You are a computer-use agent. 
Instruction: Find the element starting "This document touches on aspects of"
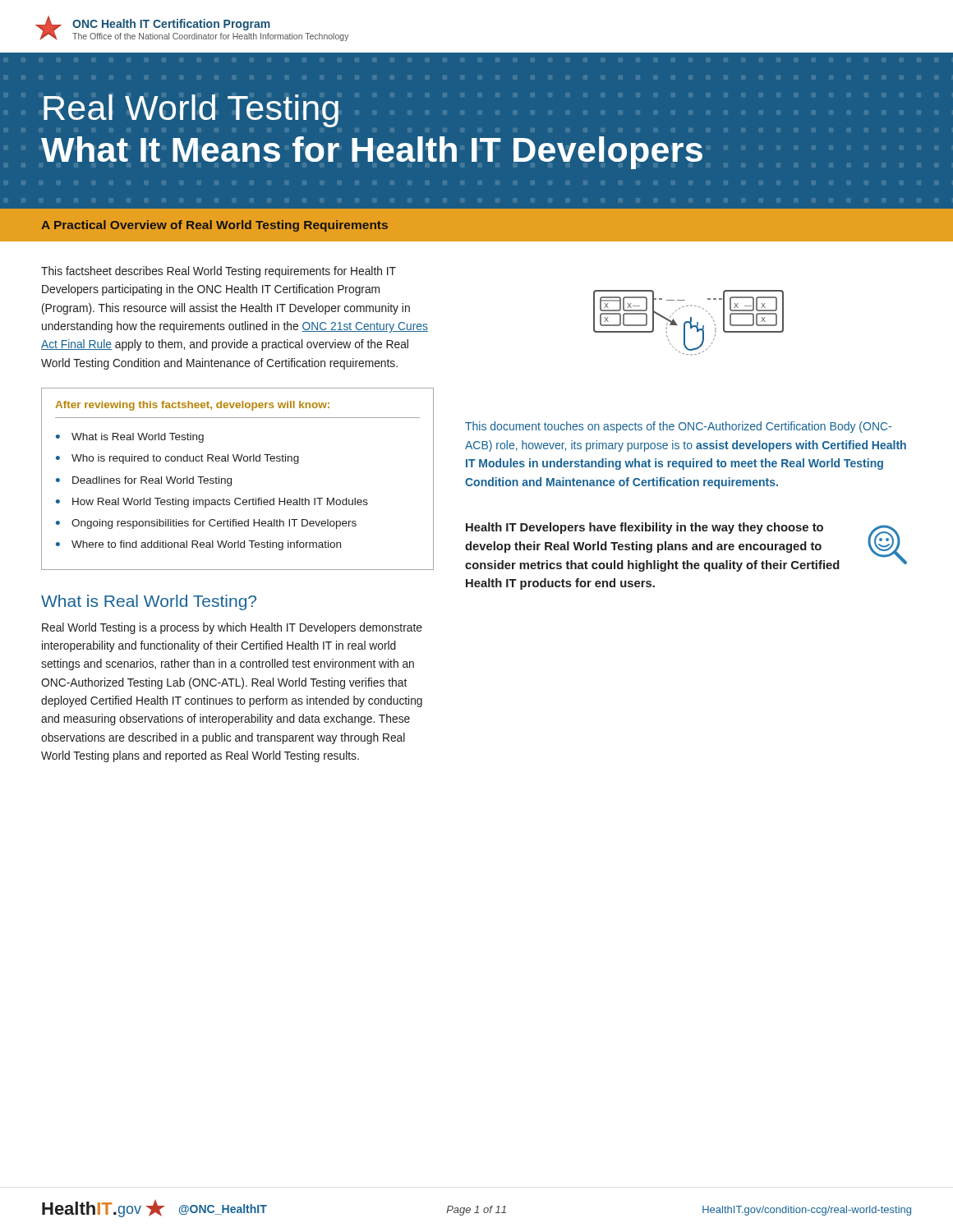coord(686,454)
